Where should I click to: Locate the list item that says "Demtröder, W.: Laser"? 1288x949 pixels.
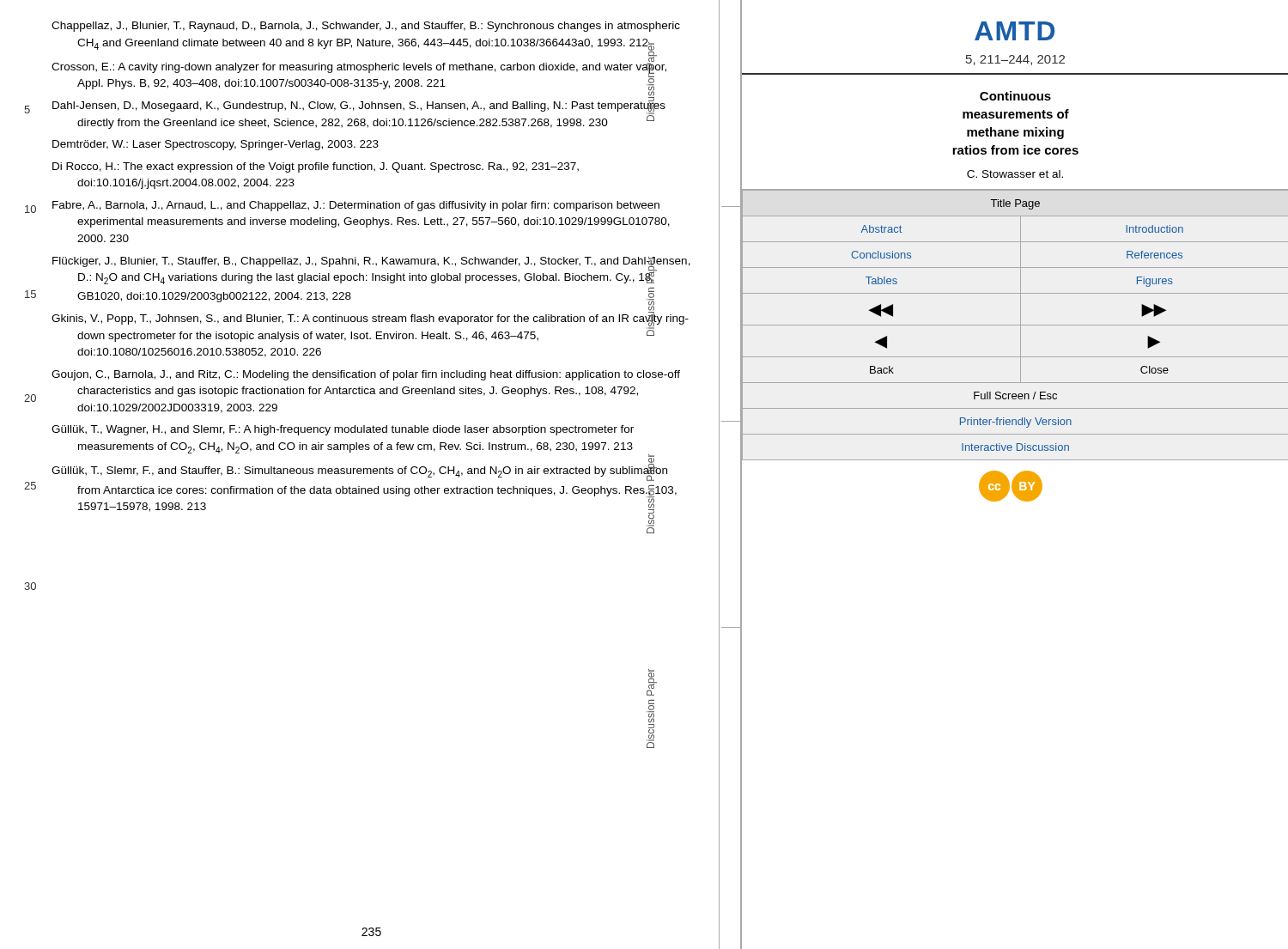pyautogui.click(x=215, y=144)
